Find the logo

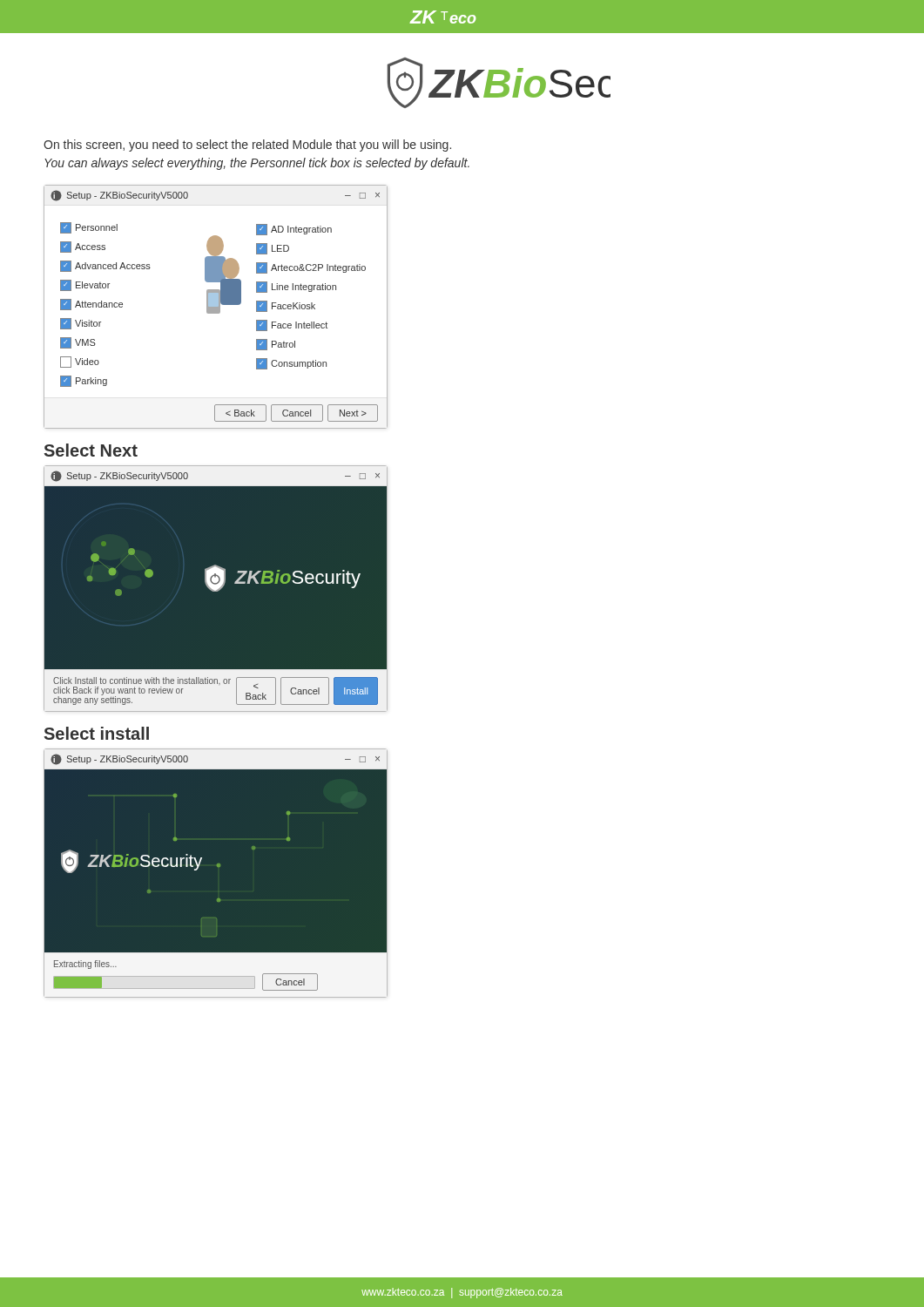462,80
